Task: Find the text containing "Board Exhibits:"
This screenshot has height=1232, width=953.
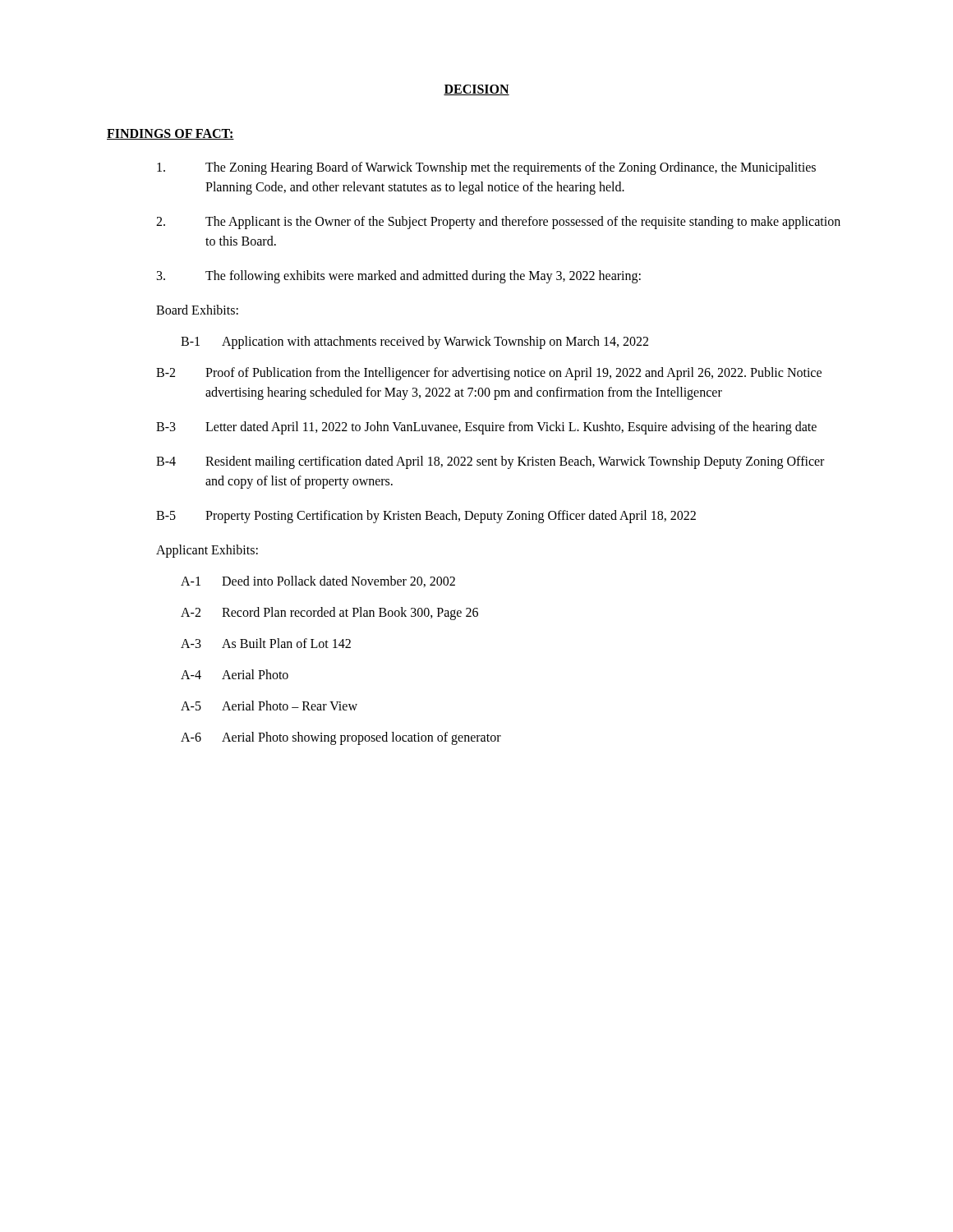Action: [x=198, y=310]
